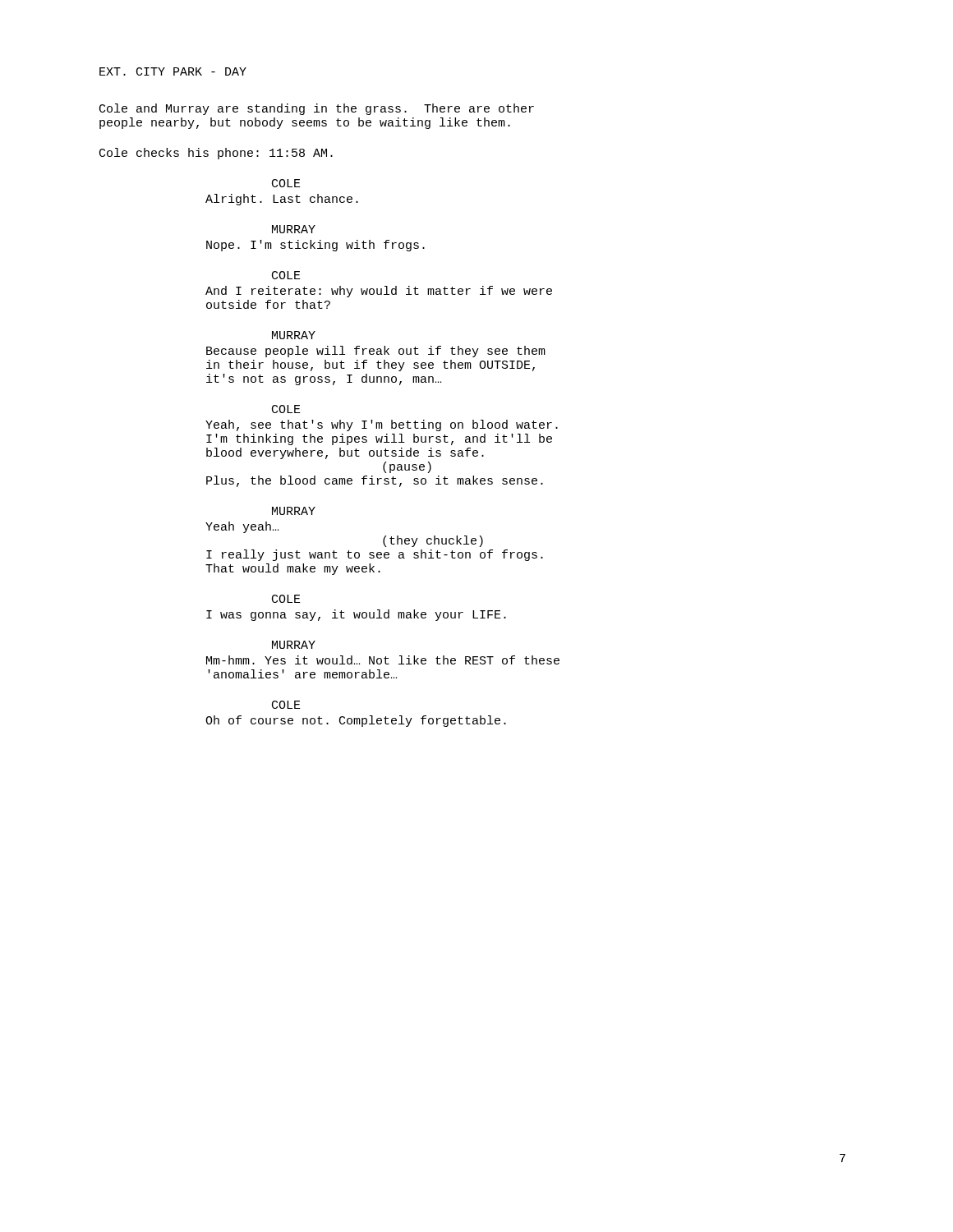Navigate to the passage starting "COLE I was gonna say, it would make"
This screenshot has width=953, height=1232.
(x=505, y=608)
